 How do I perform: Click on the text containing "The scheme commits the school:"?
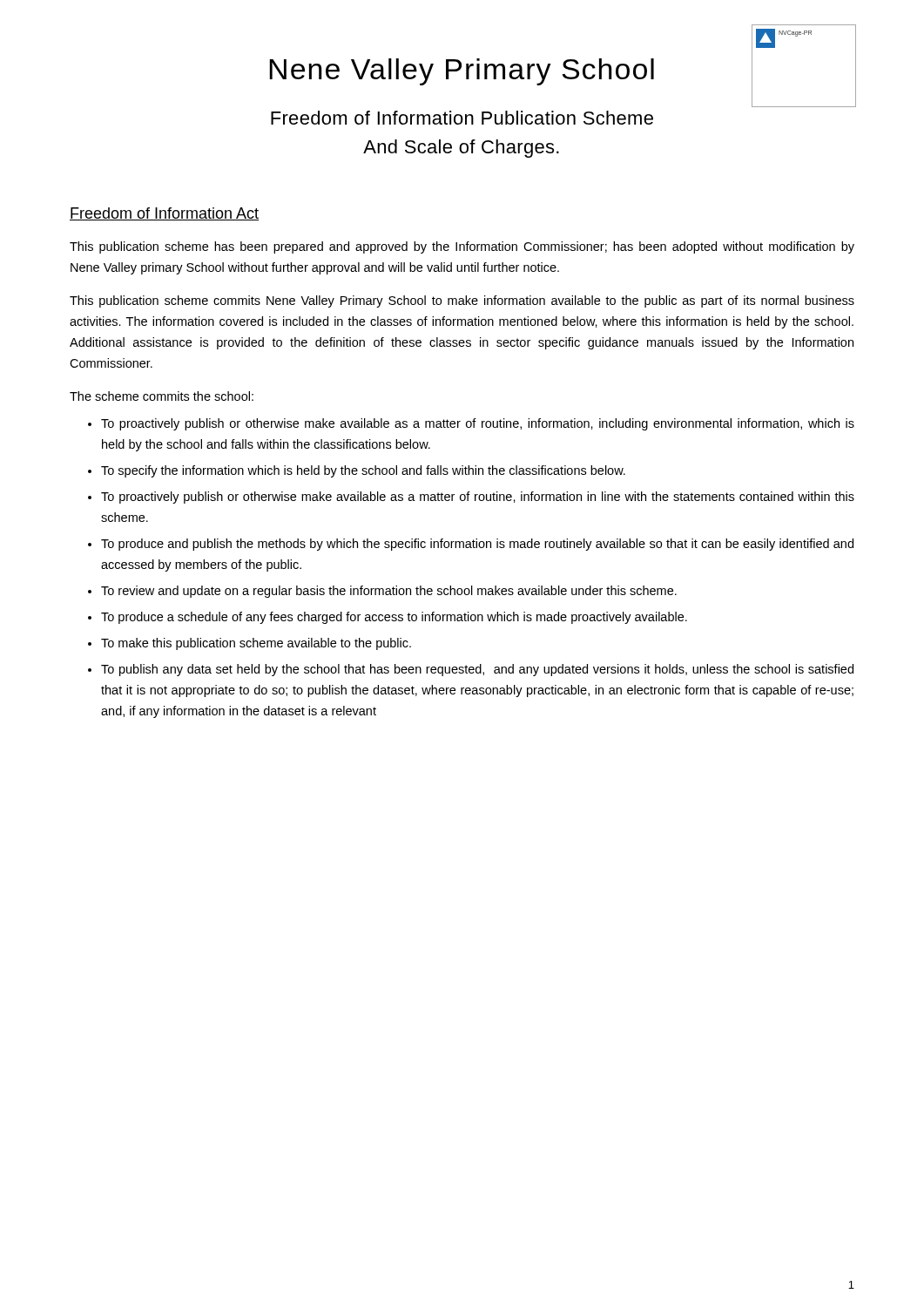tap(162, 396)
